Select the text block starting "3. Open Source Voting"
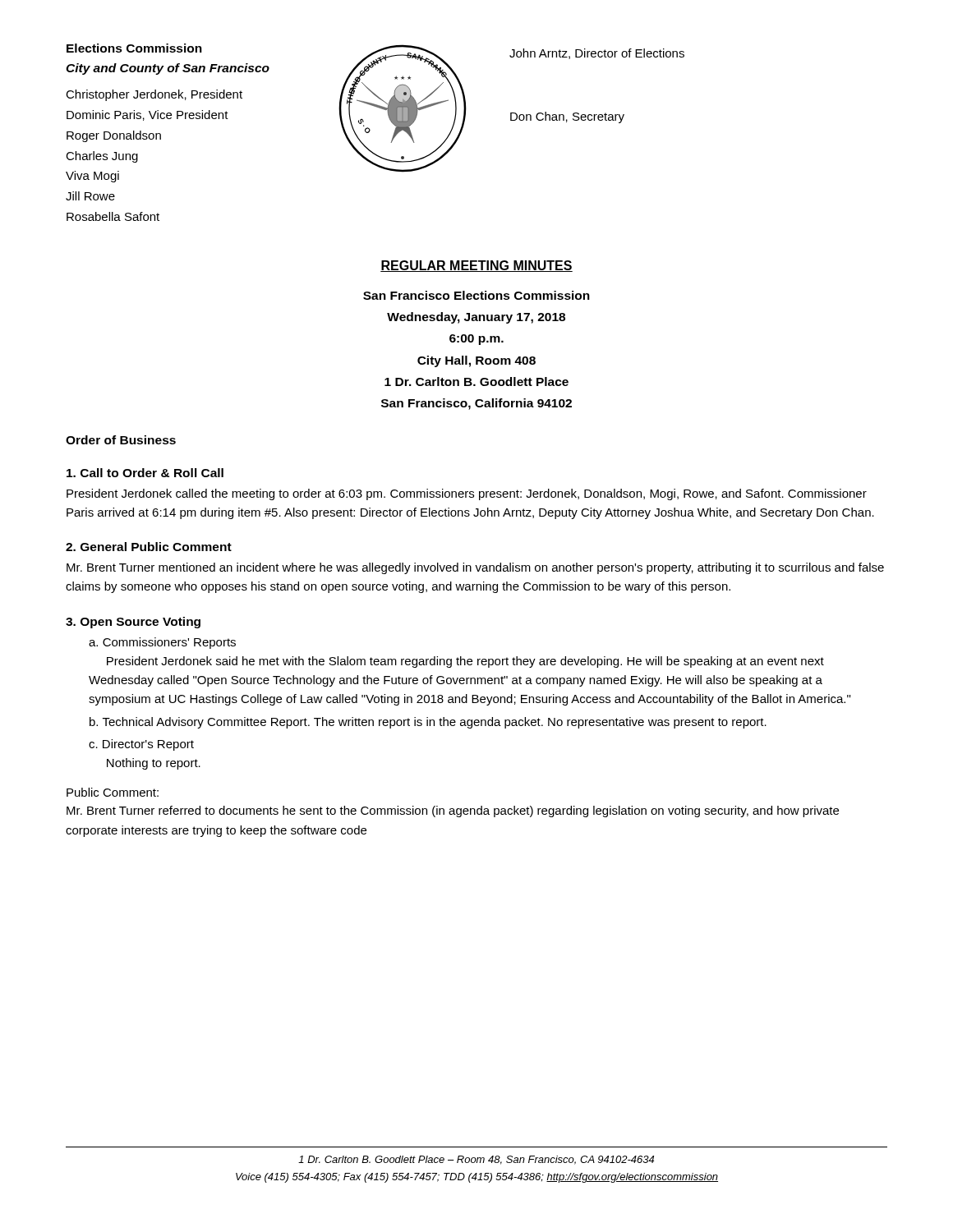The height and width of the screenshot is (1232, 953). (134, 621)
